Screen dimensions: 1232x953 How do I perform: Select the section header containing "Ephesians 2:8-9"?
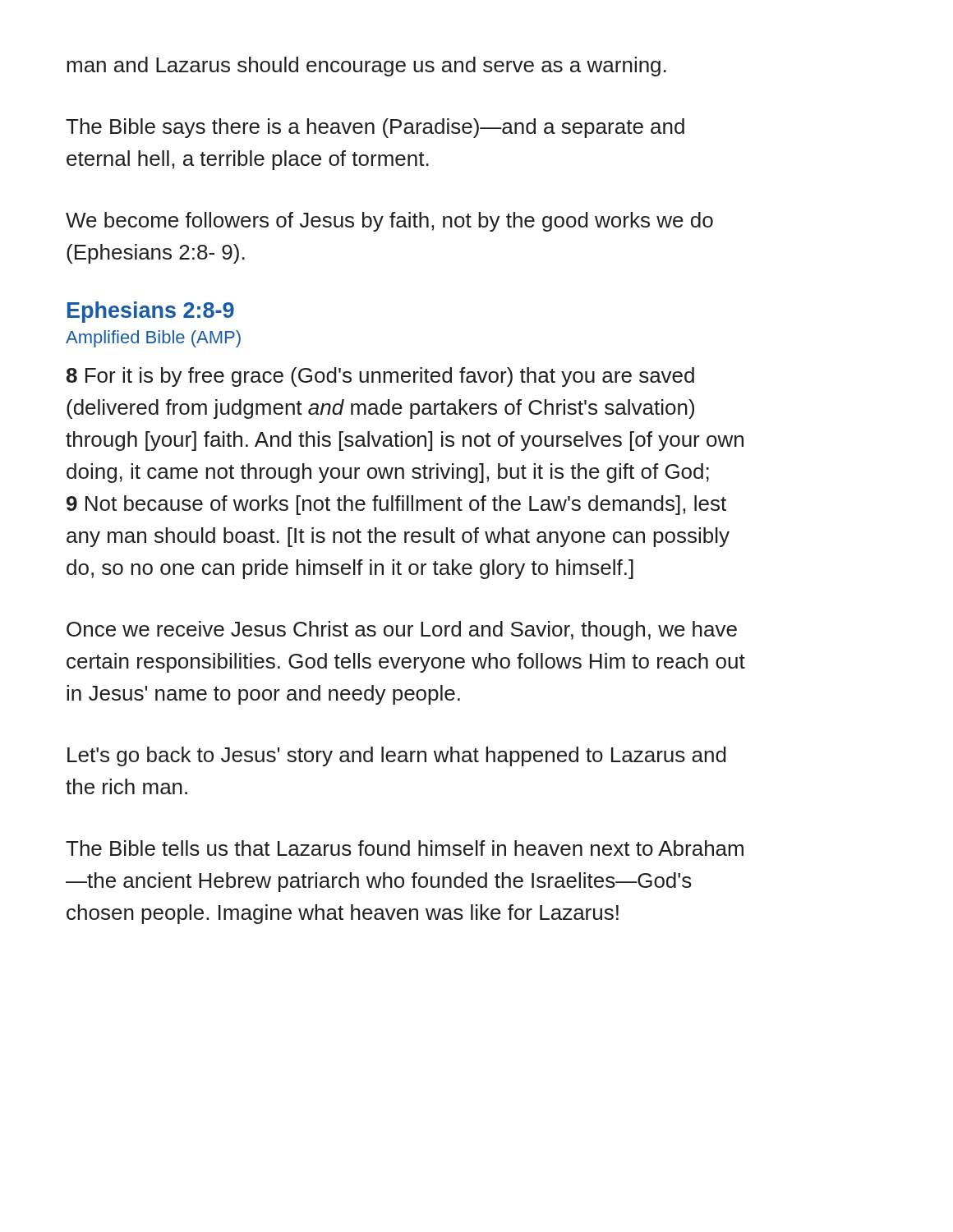tap(150, 310)
